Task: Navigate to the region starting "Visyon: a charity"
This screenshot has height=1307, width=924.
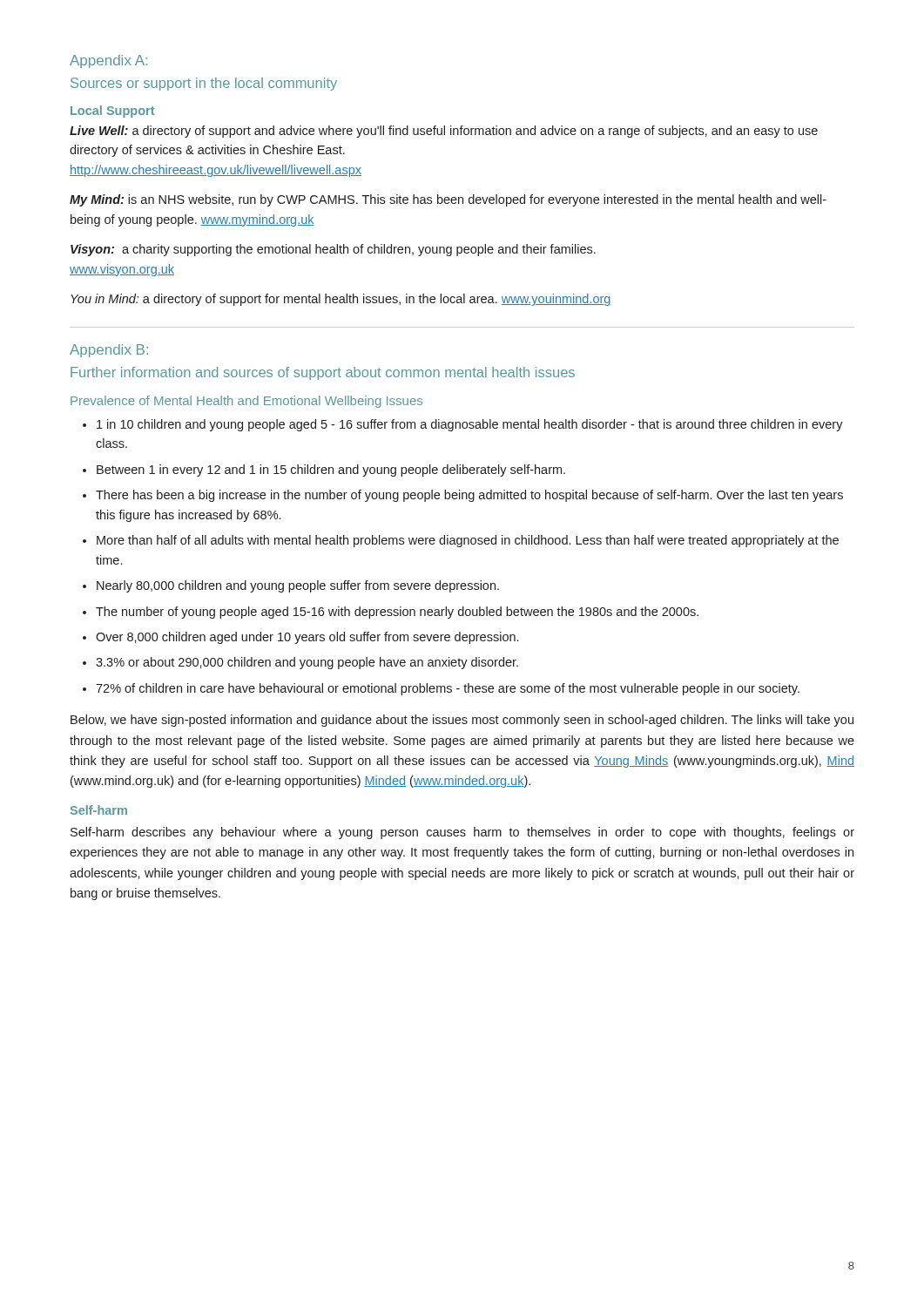Action: click(x=462, y=260)
